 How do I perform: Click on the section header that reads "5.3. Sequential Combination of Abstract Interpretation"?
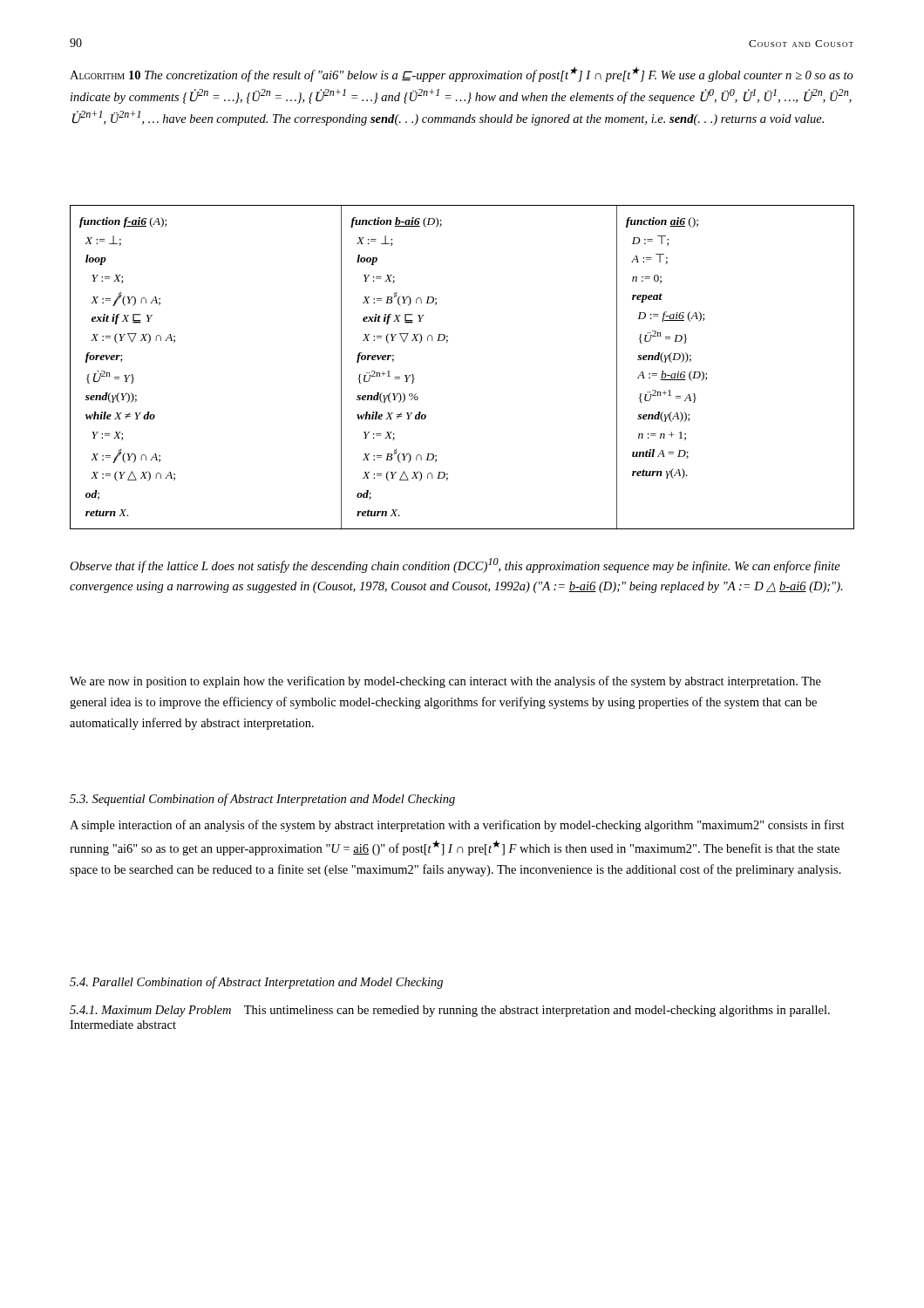point(262,799)
